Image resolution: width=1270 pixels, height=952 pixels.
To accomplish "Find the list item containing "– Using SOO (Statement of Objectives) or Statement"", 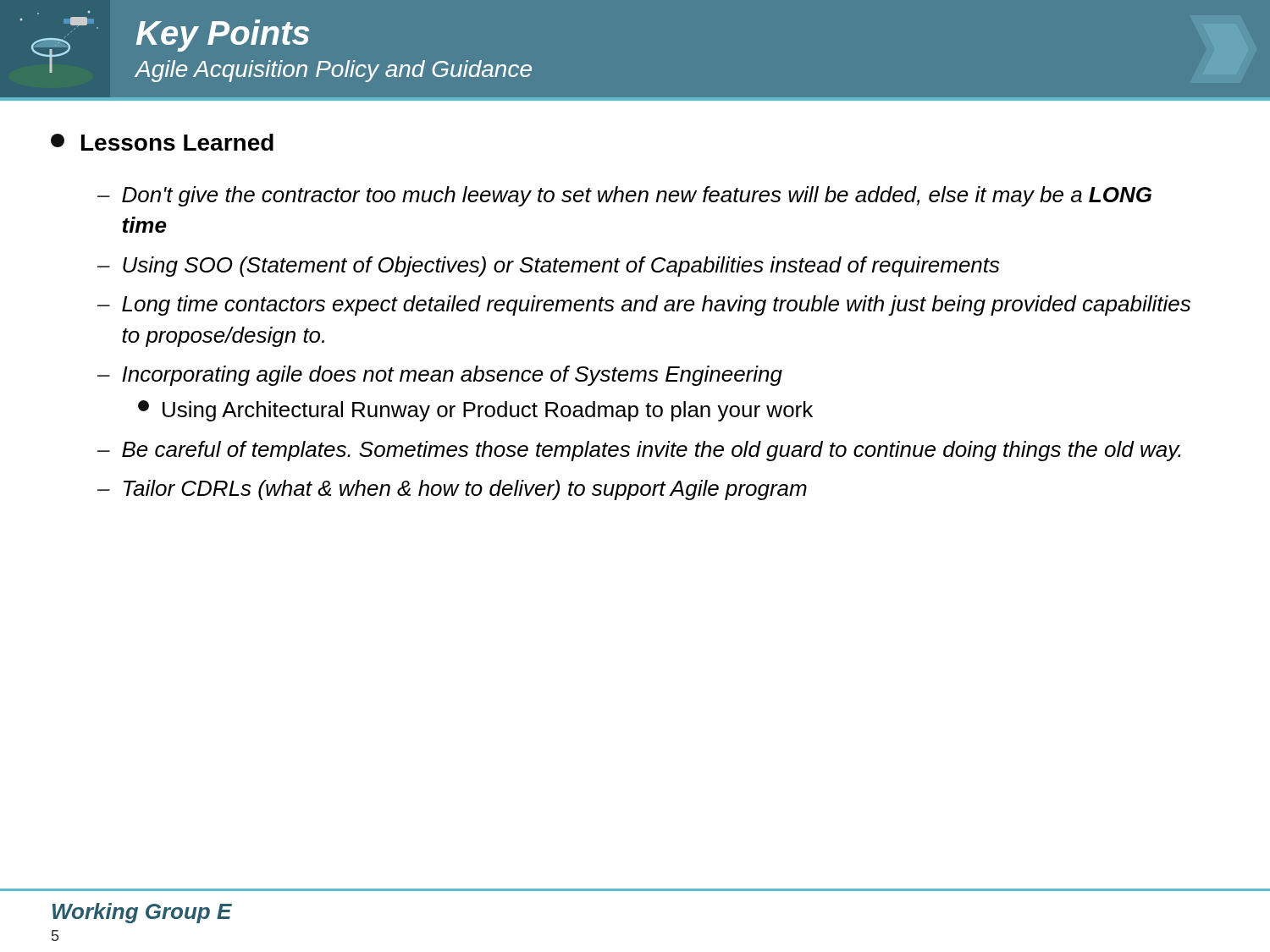I will (x=549, y=265).
